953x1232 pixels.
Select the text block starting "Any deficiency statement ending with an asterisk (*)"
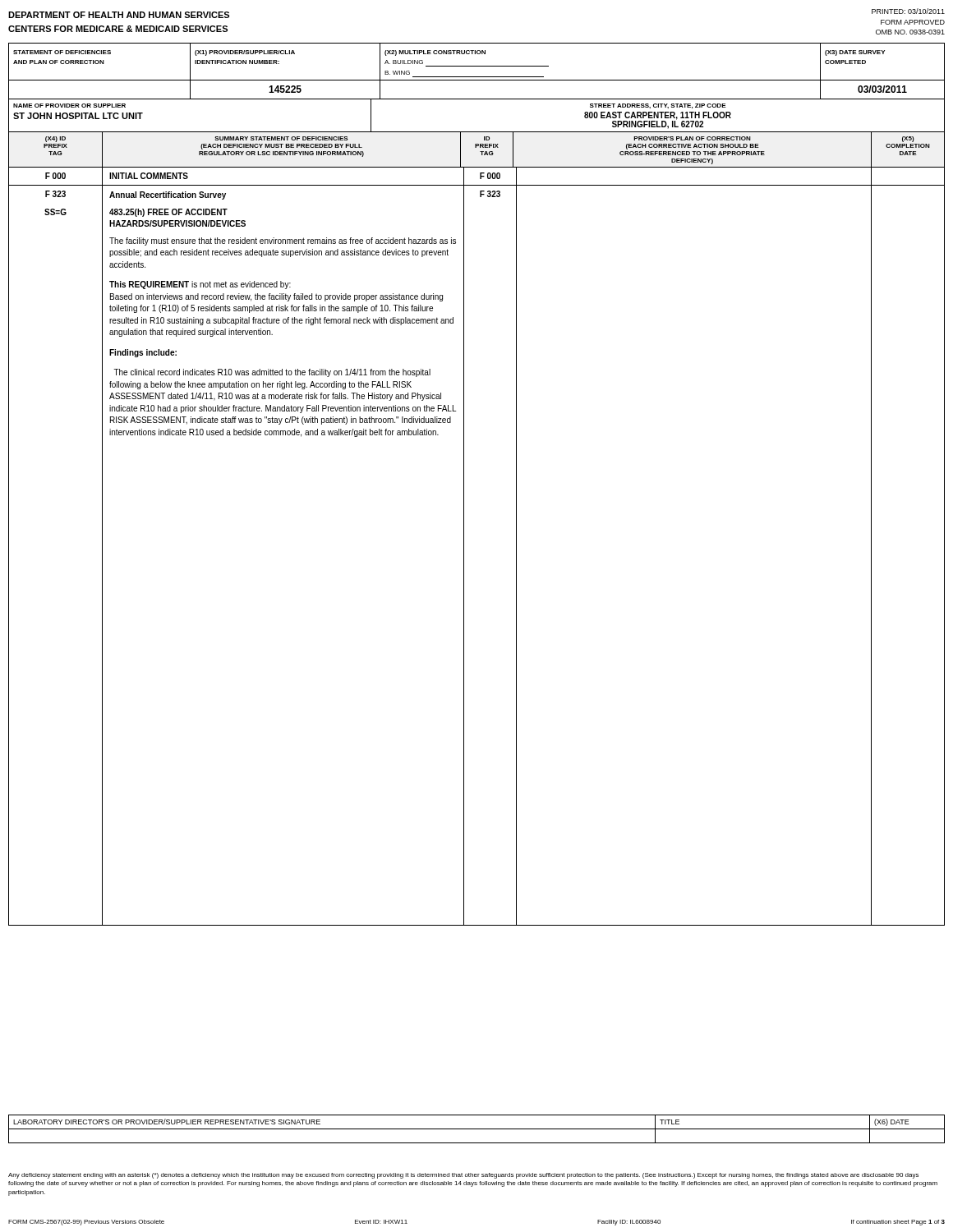click(473, 1183)
